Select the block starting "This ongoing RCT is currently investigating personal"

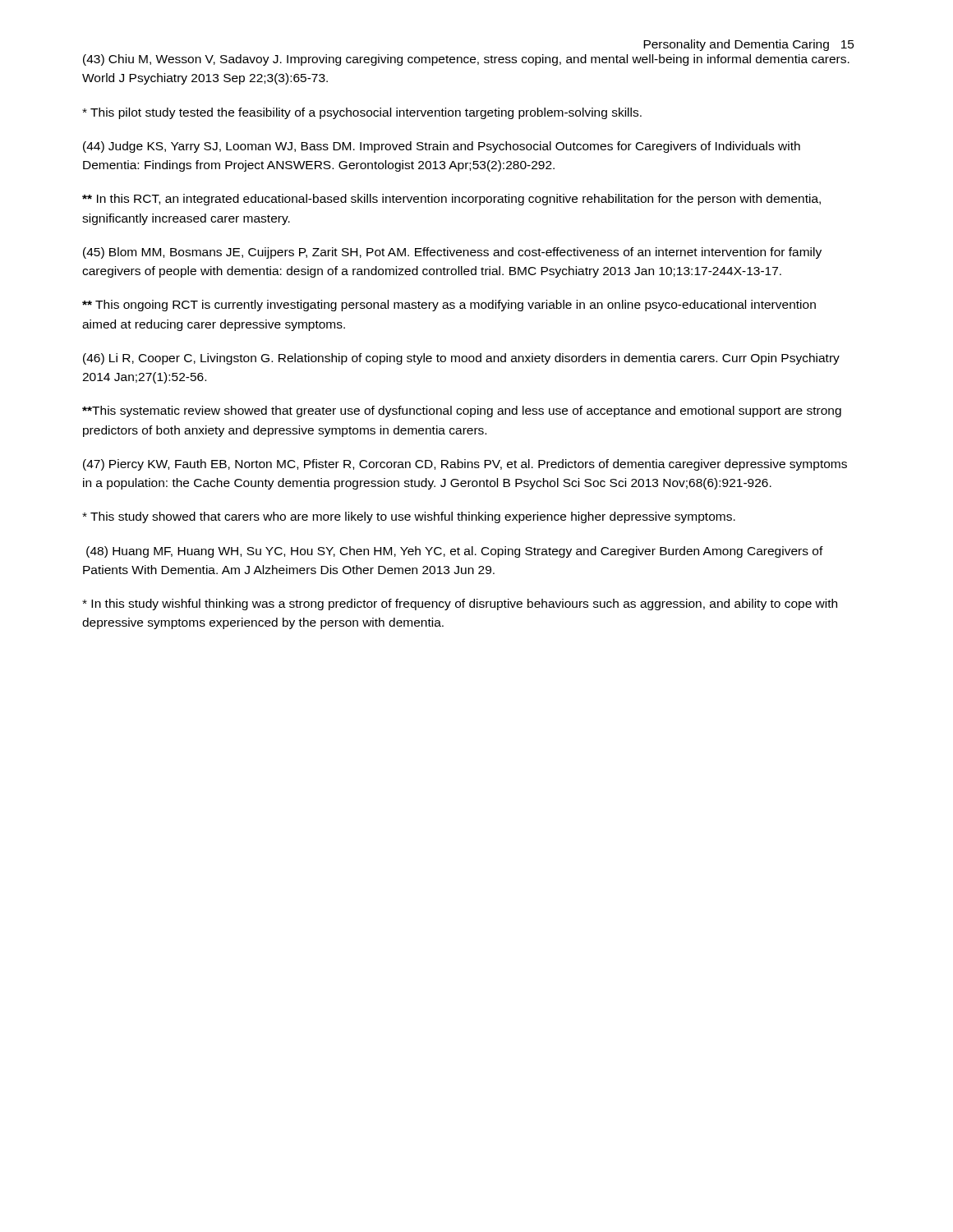pos(468,314)
